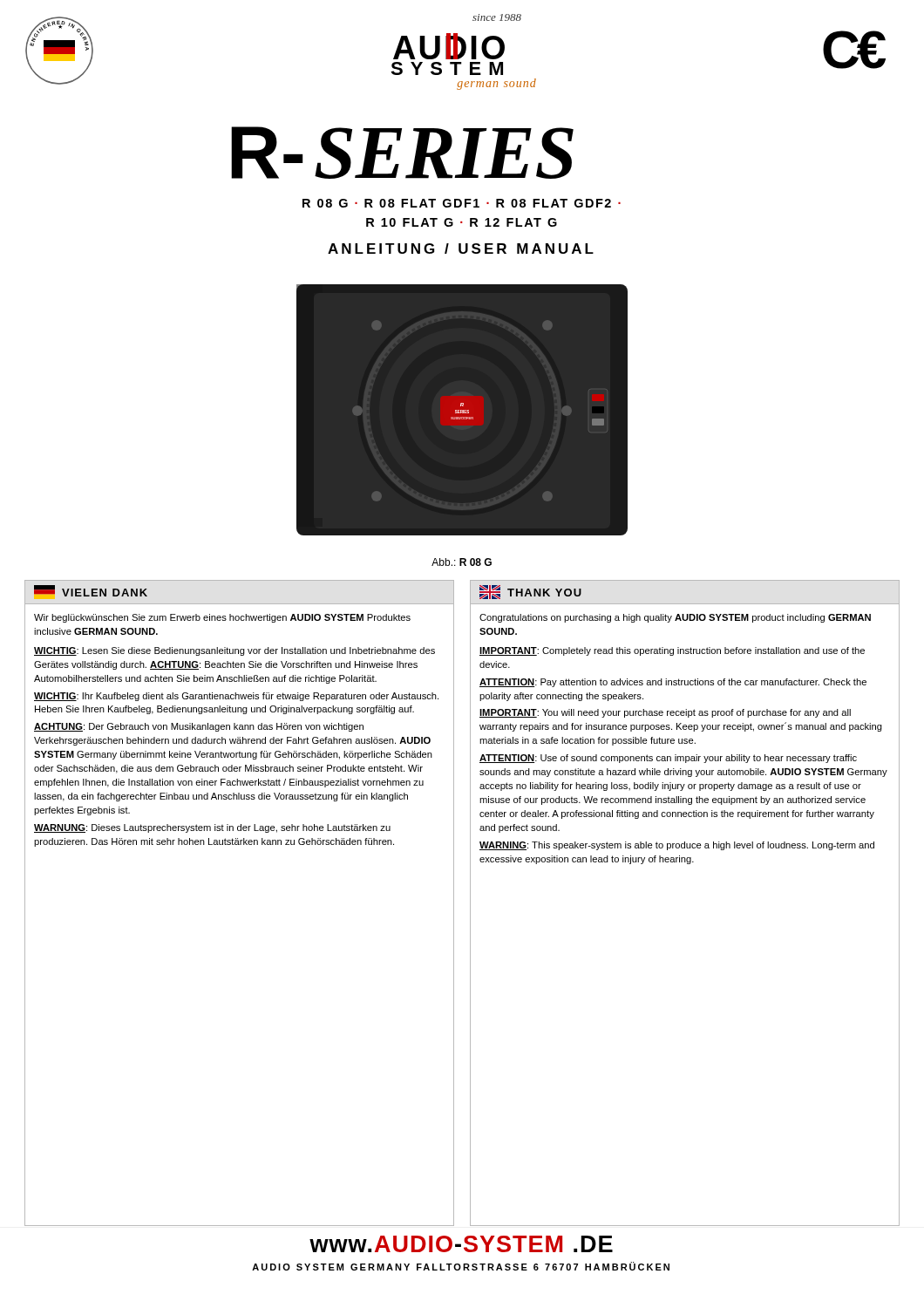
Task: Point to the section header beginning "R 08 G"
Action: click(462, 213)
